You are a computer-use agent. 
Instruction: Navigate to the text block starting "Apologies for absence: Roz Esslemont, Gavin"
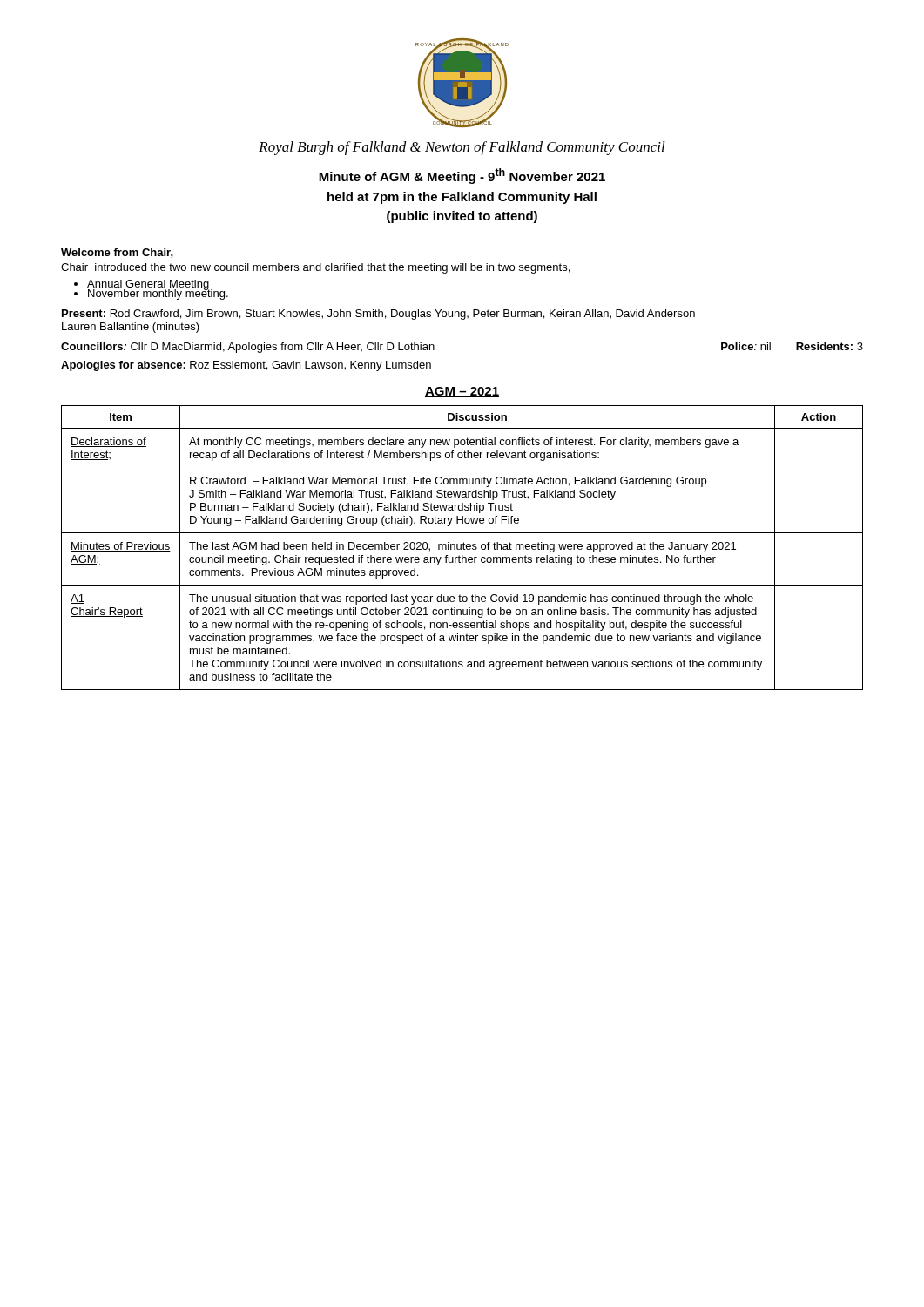pos(246,364)
